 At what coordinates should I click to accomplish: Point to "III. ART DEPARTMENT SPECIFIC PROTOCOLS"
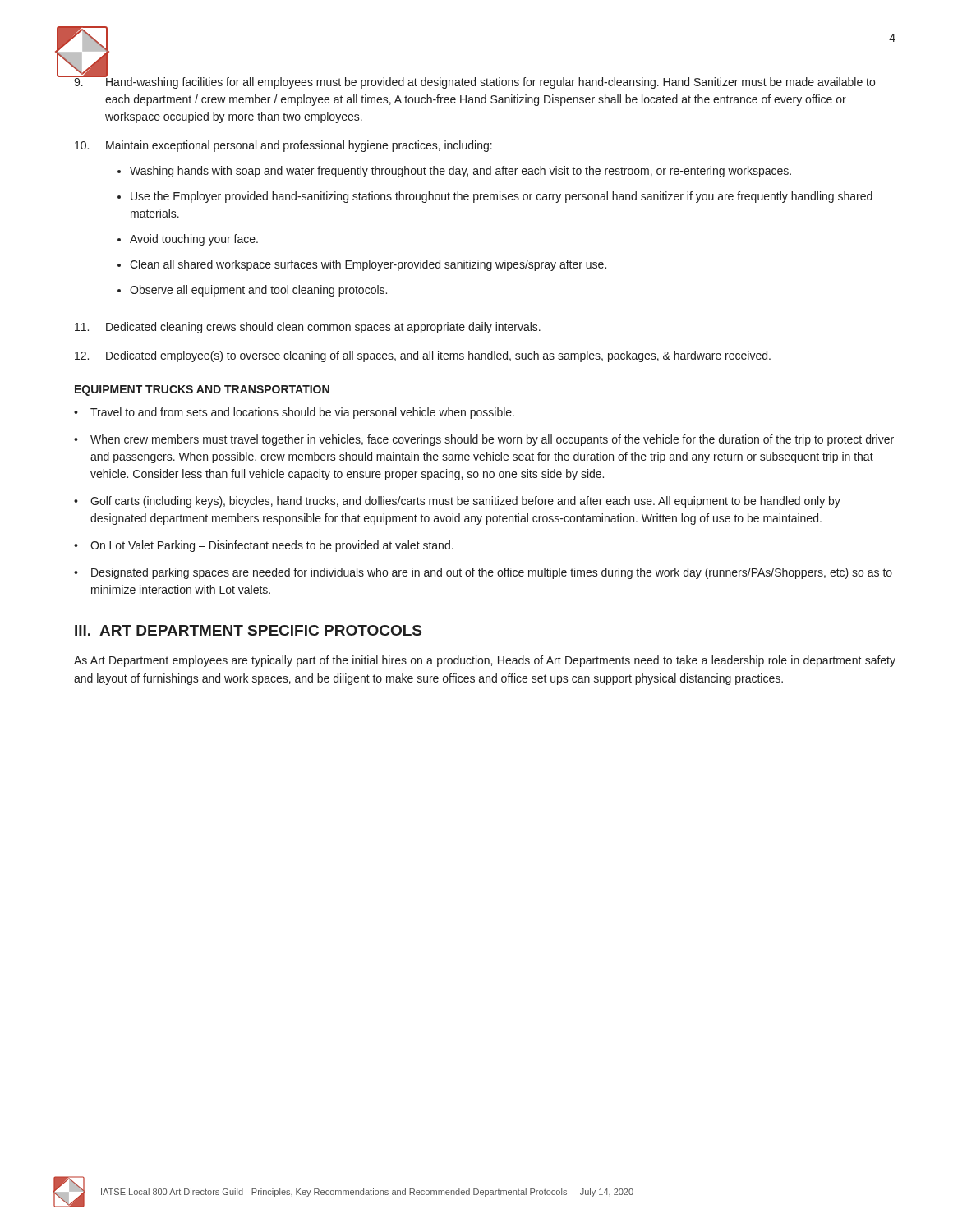tap(248, 630)
